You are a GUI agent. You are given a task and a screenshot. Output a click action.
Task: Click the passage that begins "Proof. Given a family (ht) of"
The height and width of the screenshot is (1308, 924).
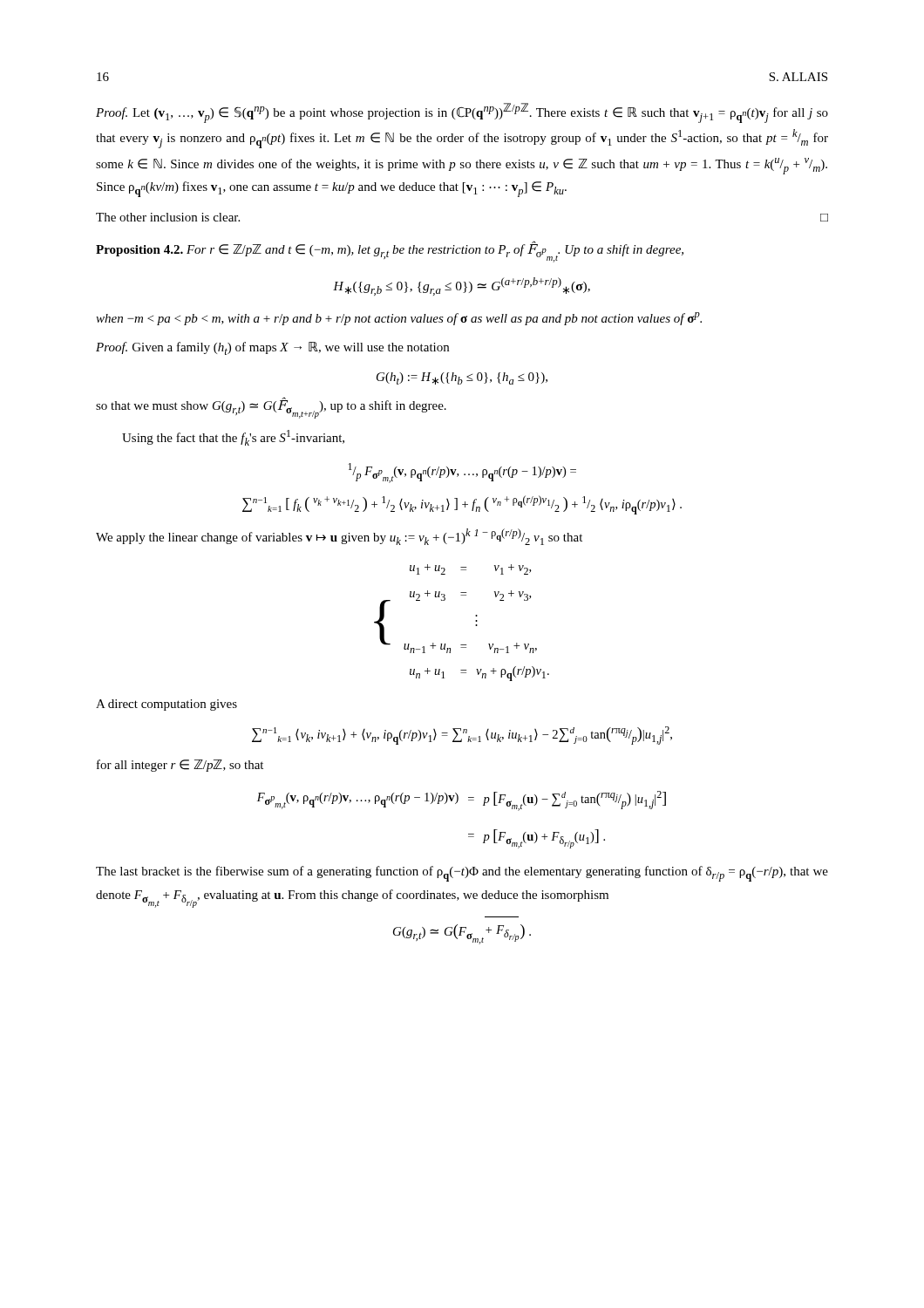[x=273, y=349]
